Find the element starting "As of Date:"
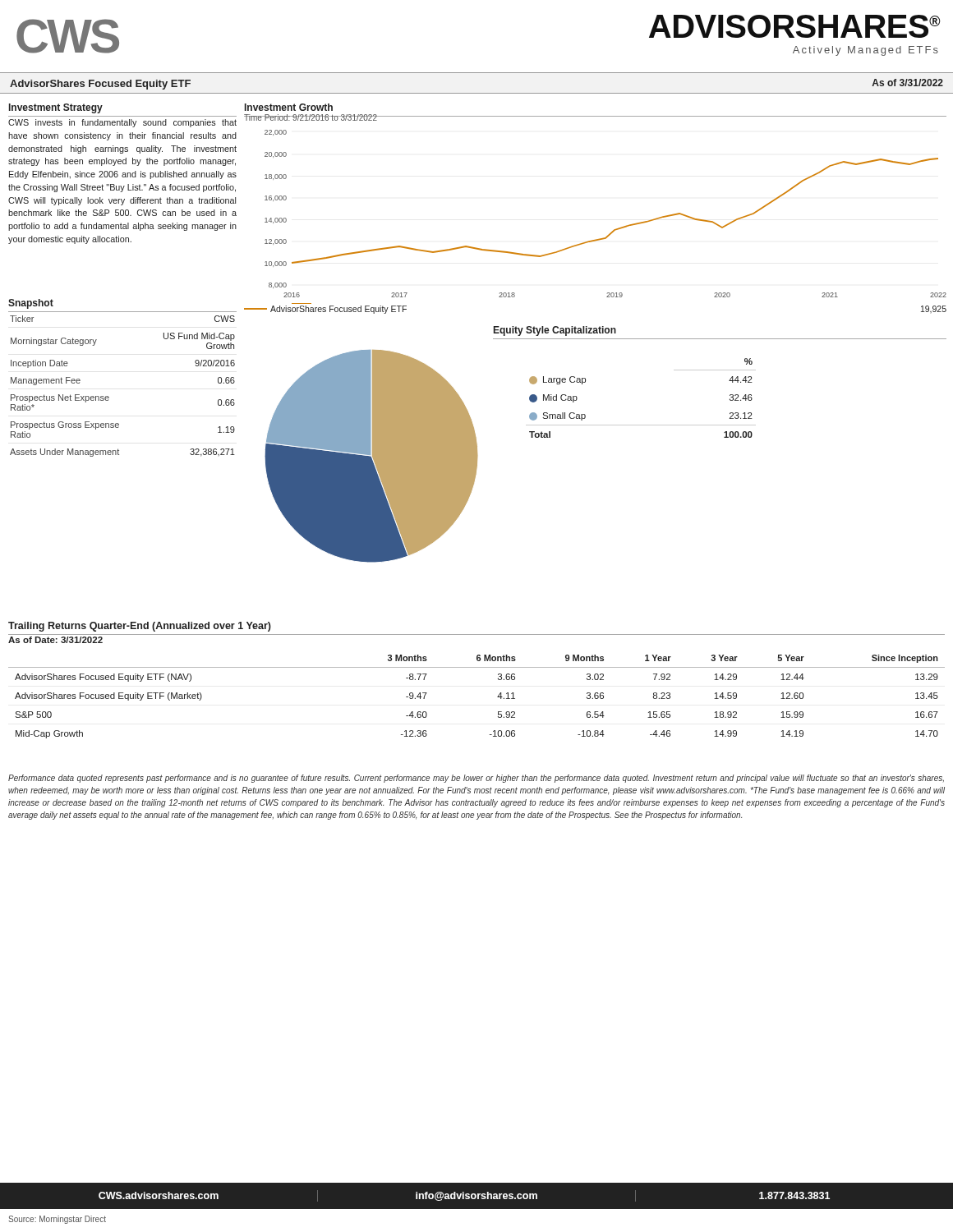The height and width of the screenshot is (1232, 953). click(55, 640)
